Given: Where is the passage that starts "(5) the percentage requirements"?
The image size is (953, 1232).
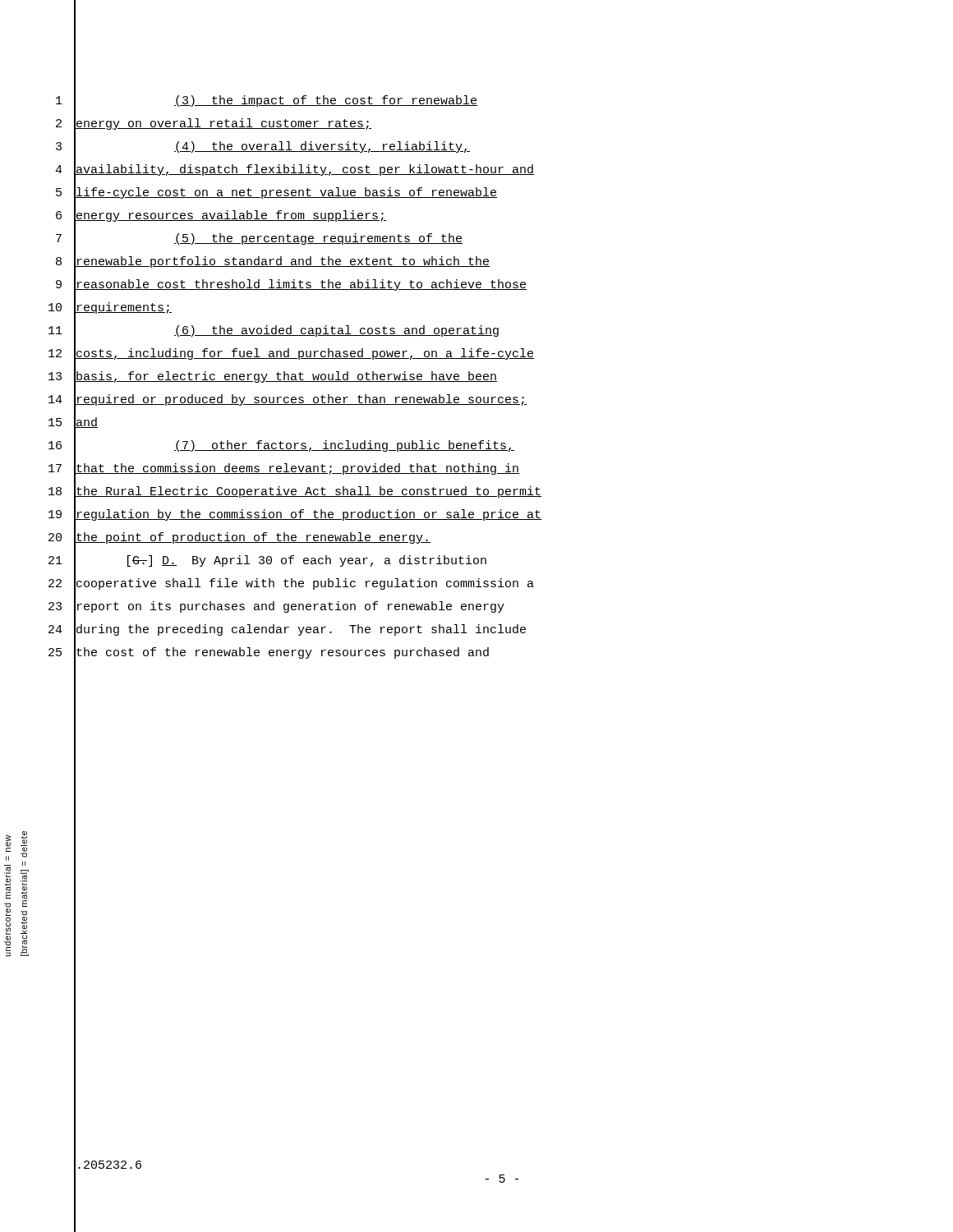Looking at the screenshot, I should point(269,239).
